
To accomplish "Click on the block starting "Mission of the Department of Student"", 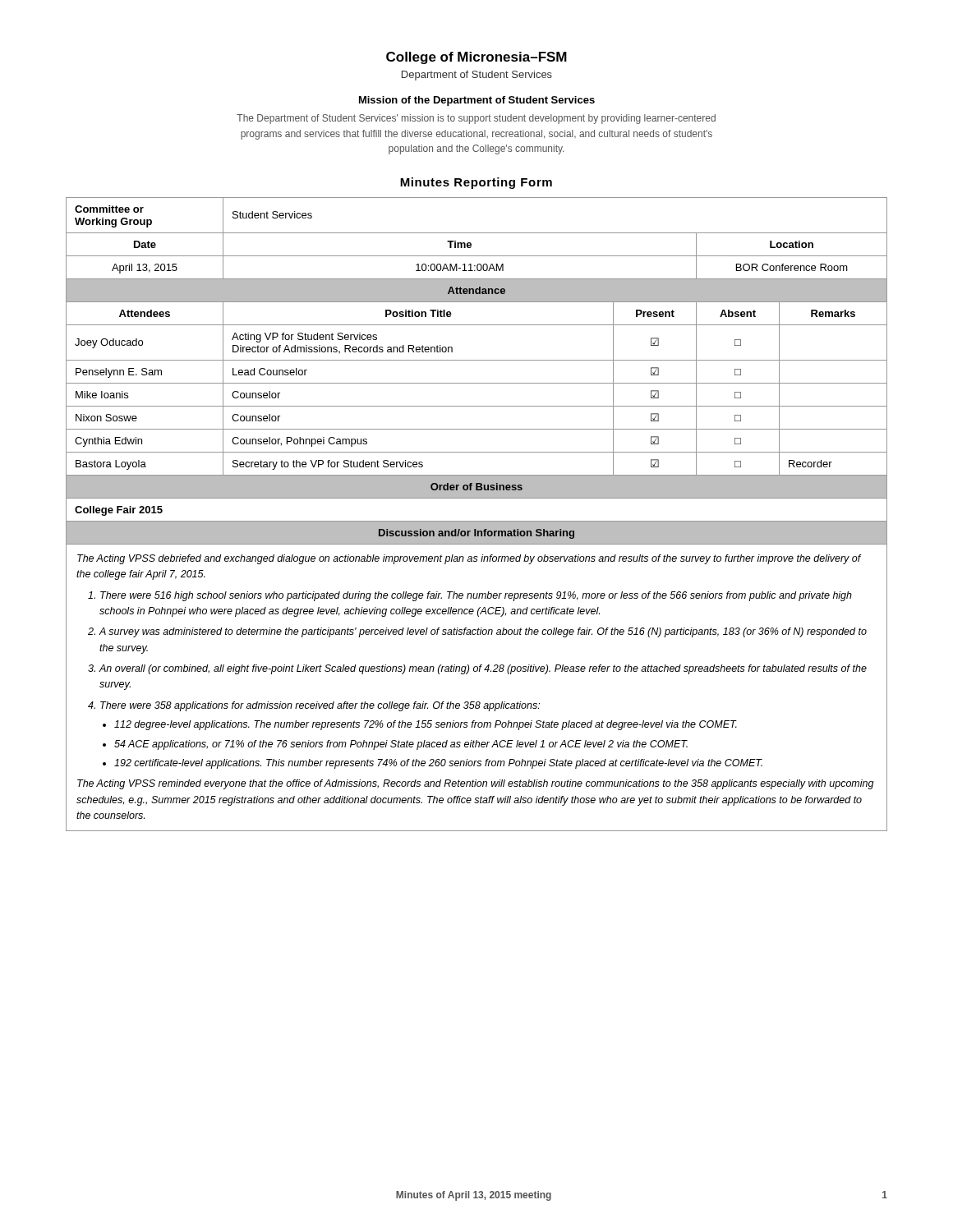I will coord(476,100).
